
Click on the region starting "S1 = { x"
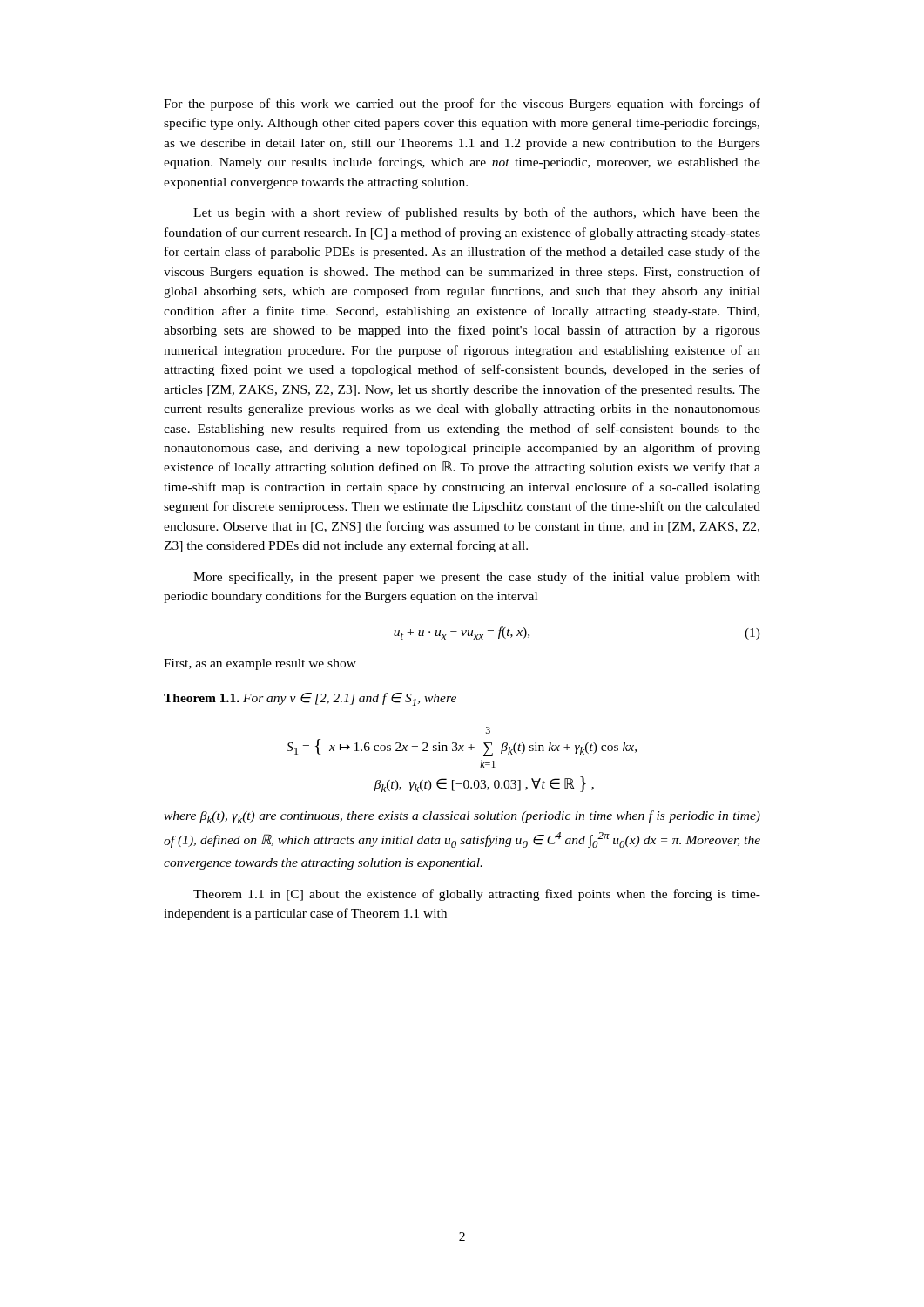(462, 760)
